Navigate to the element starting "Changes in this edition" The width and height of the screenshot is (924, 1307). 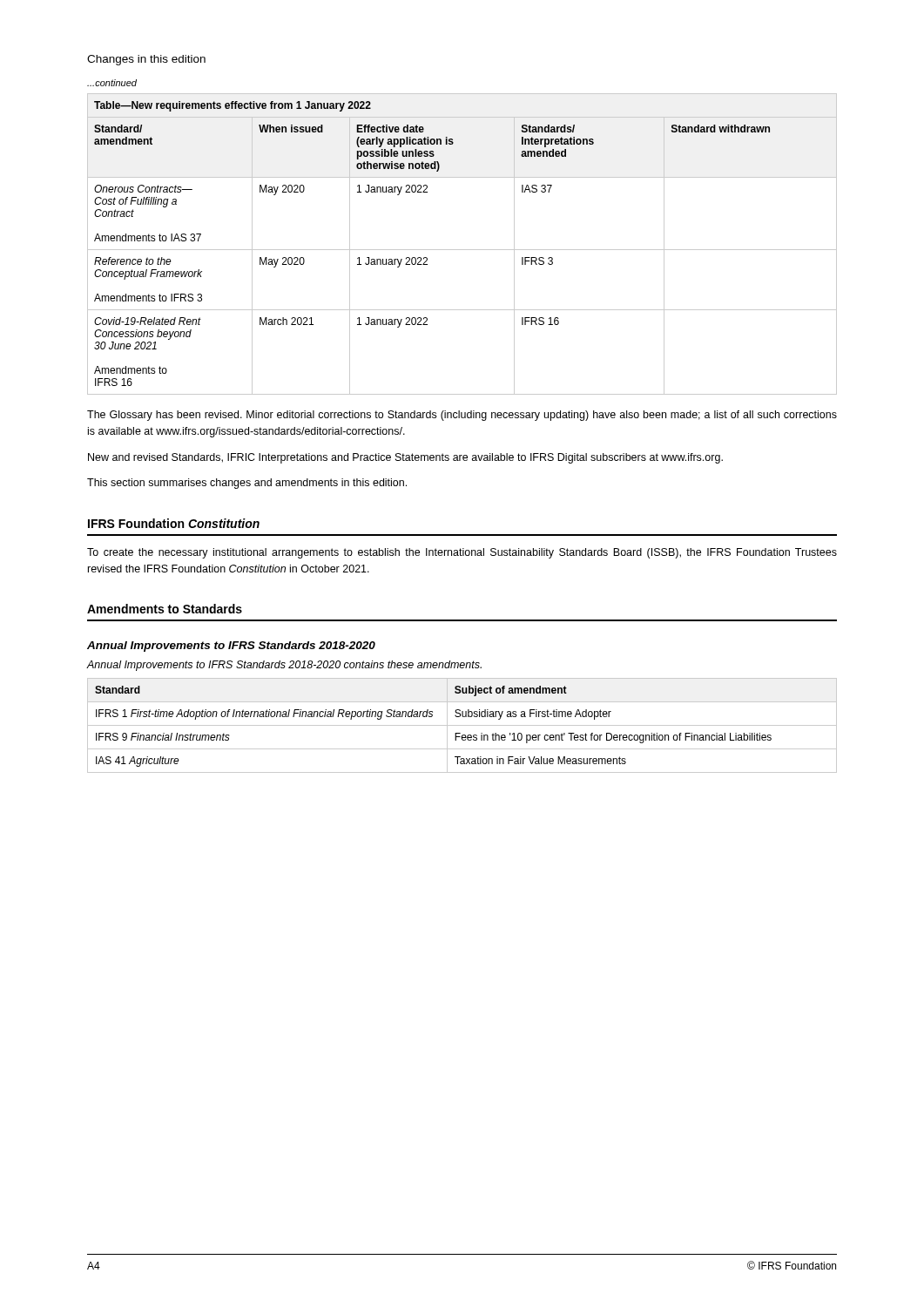147,59
